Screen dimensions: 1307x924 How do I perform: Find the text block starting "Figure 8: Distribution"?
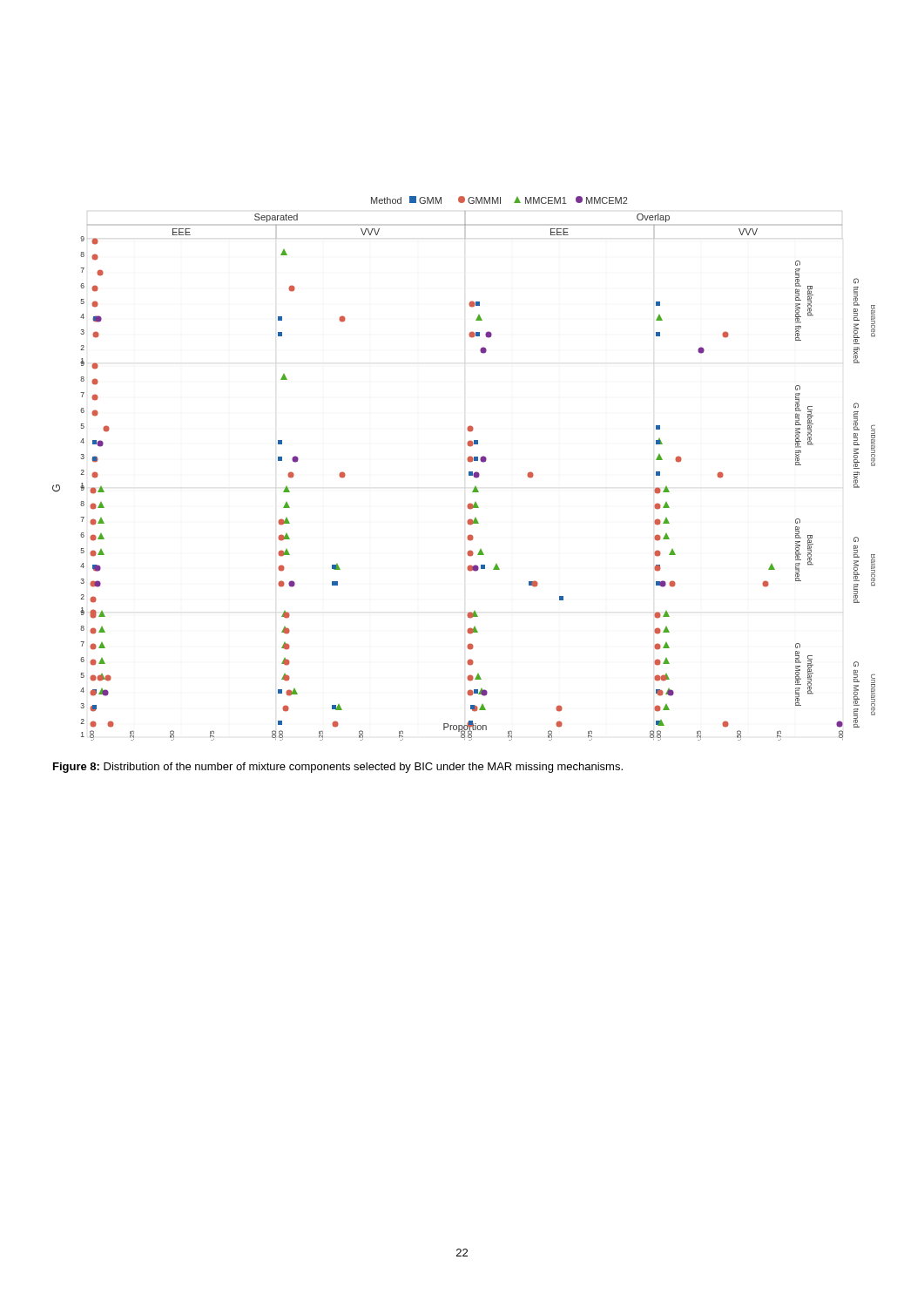point(338,766)
